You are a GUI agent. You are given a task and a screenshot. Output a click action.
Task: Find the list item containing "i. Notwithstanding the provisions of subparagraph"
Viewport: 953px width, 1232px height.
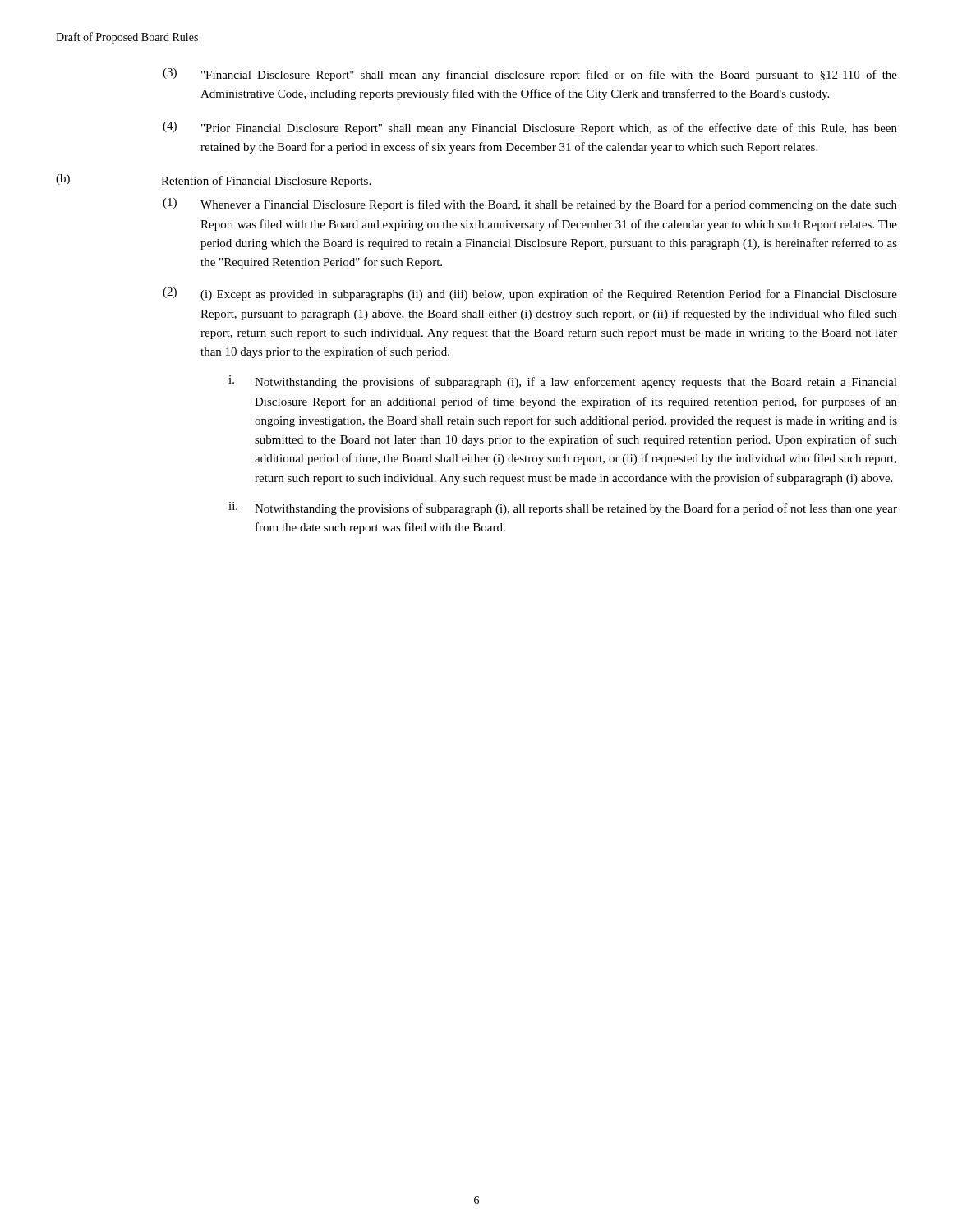563,430
